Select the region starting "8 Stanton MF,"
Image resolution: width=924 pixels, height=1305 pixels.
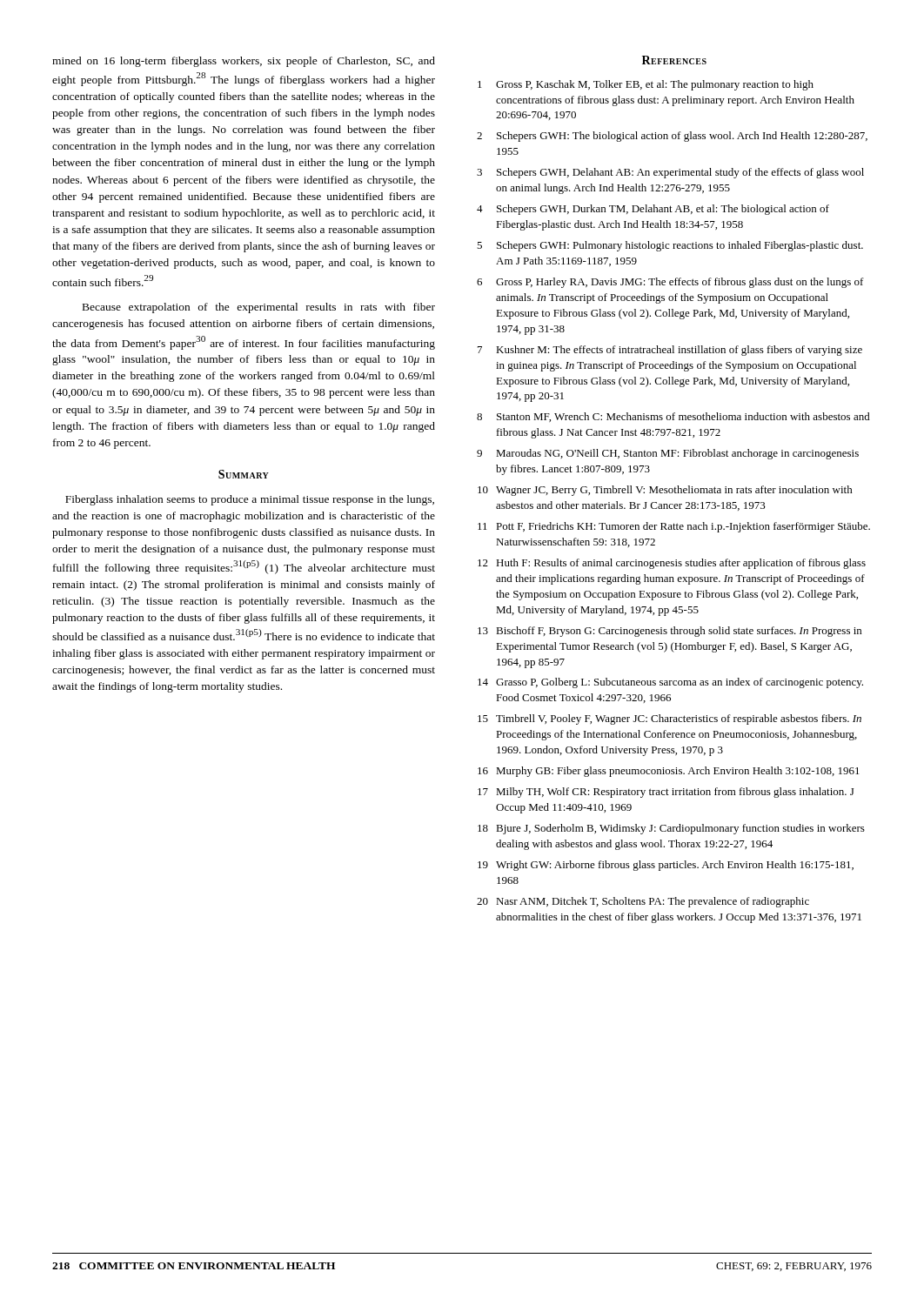[674, 425]
